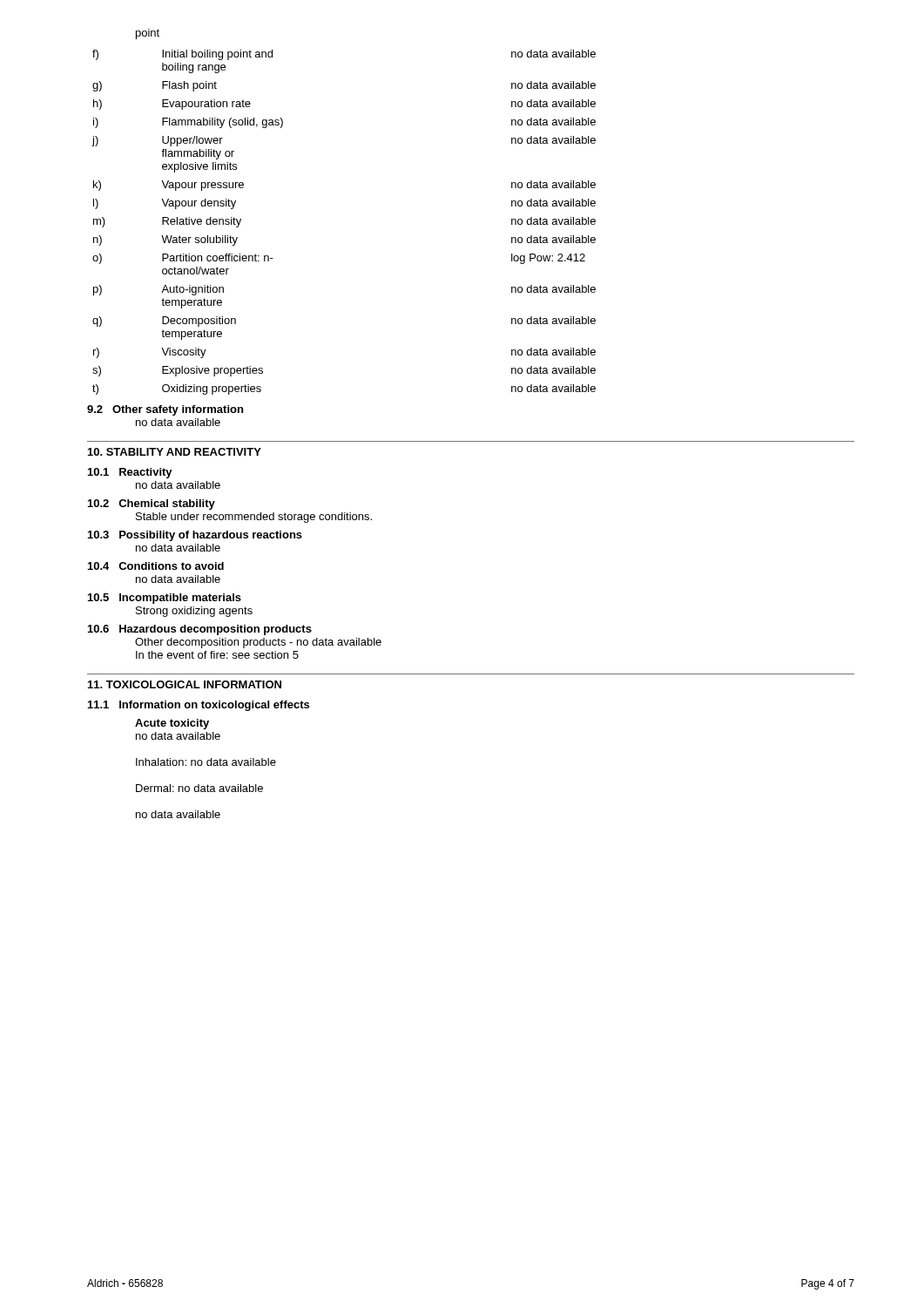Screen dimensions: 1307x924
Task: Navigate to the block starting "10.6 Hazardous decomposition"
Action: 199,629
